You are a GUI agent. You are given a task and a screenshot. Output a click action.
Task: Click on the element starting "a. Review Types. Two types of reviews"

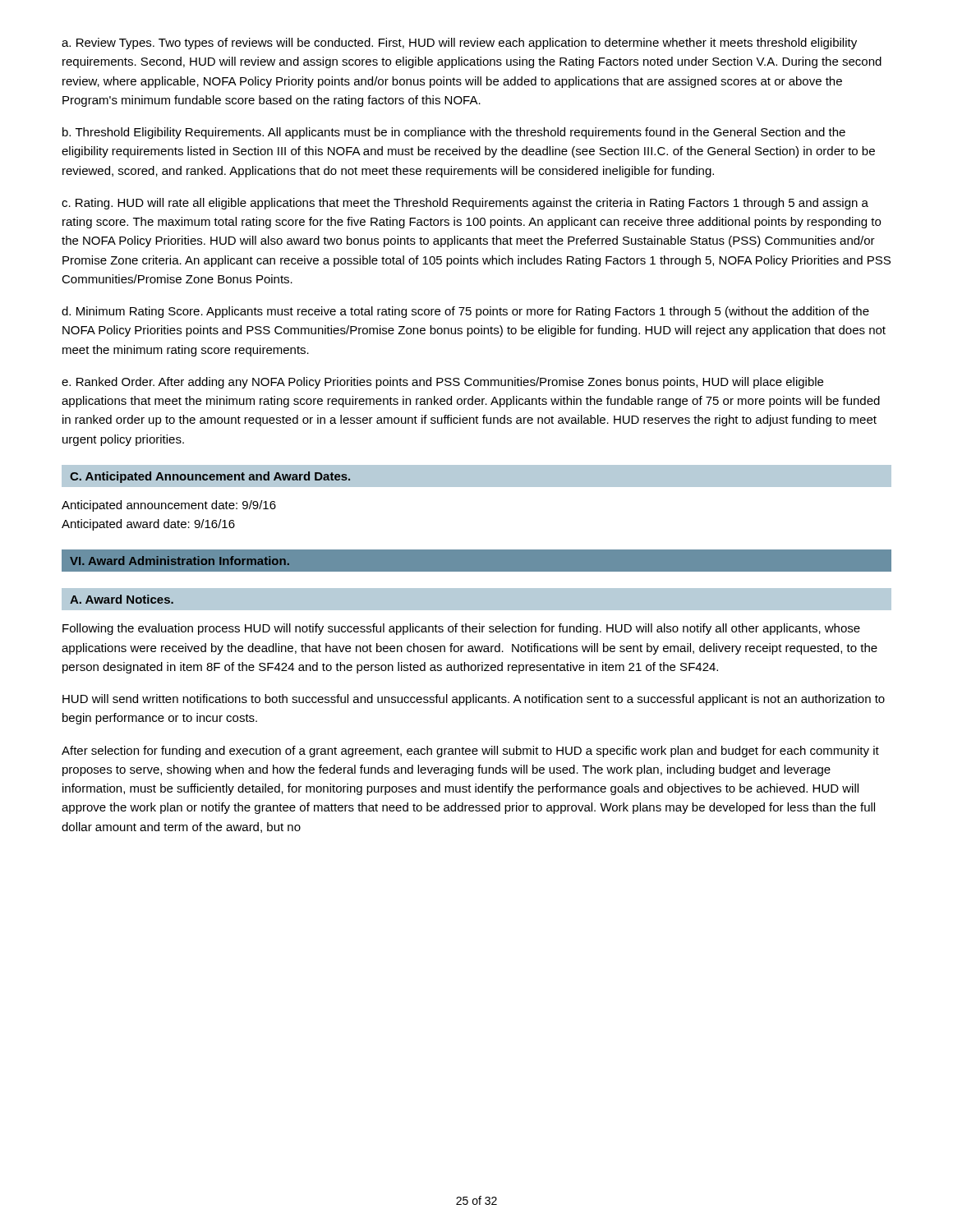[x=472, y=71]
